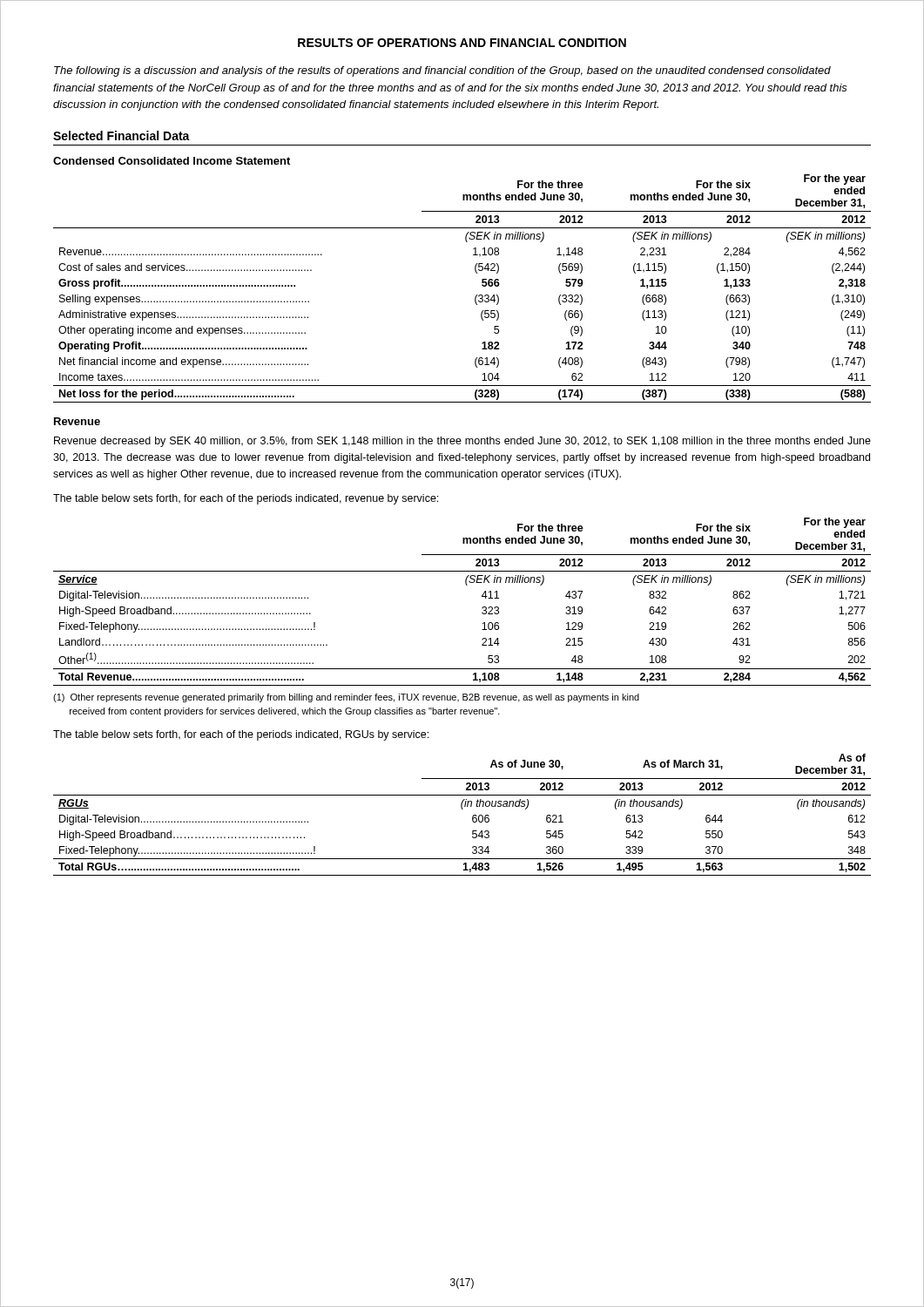This screenshot has width=924, height=1307.
Task: Click on the table containing "Income taxes................................................................."
Action: click(462, 286)
